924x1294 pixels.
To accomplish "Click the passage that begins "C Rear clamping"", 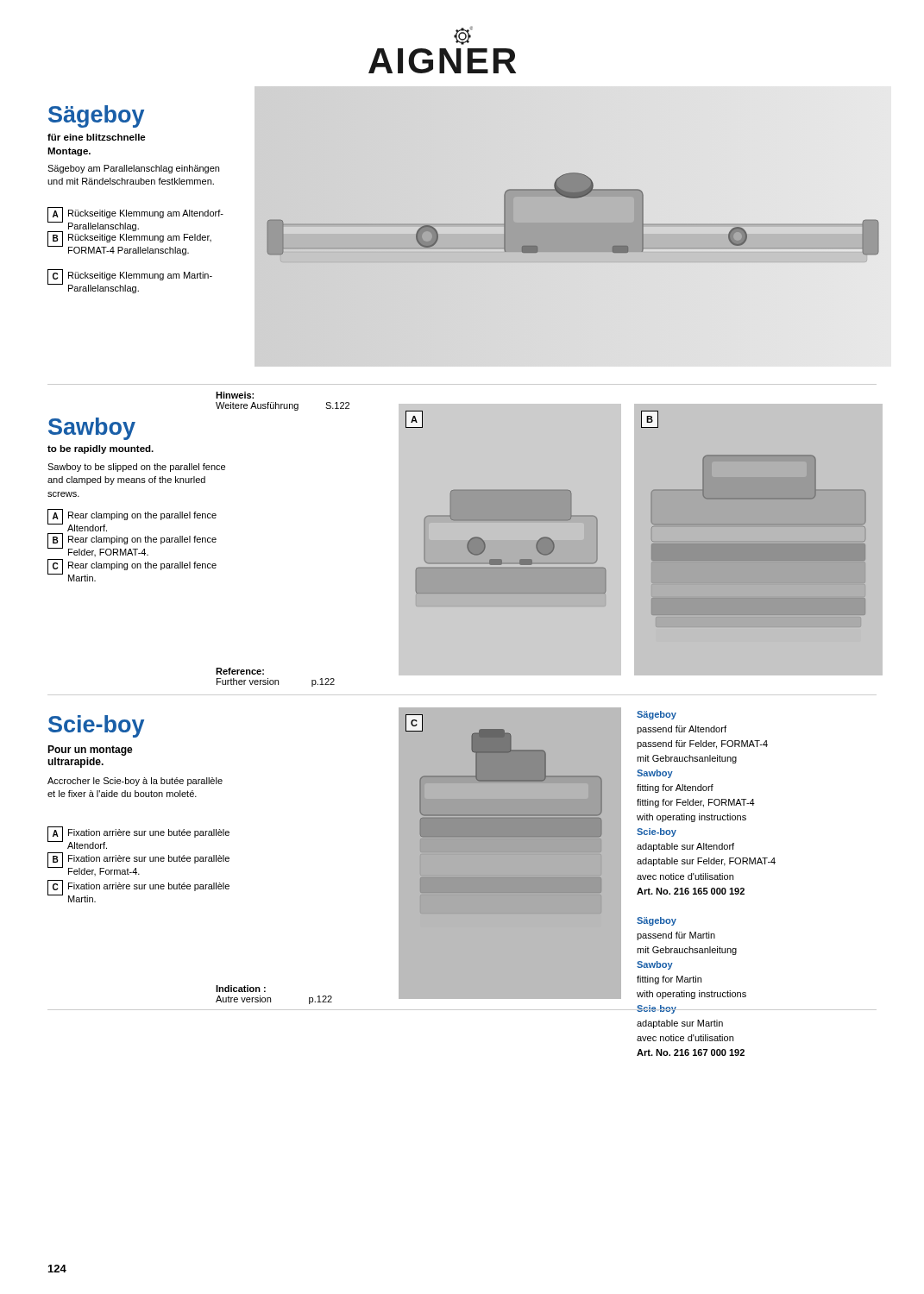I will (x=145, y=572).
